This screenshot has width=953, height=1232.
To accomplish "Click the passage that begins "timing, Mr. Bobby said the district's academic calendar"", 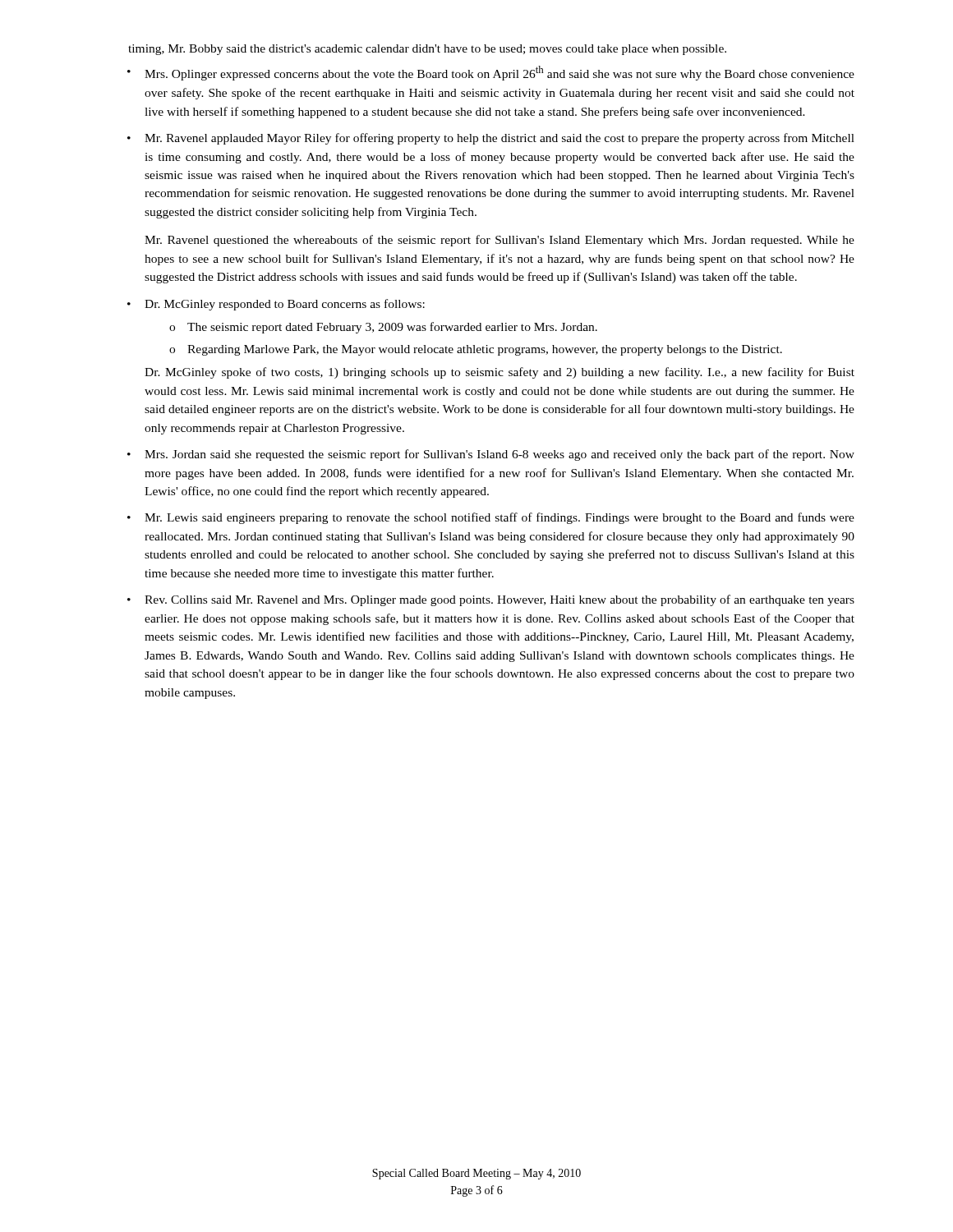I will [x=428, y=48].
